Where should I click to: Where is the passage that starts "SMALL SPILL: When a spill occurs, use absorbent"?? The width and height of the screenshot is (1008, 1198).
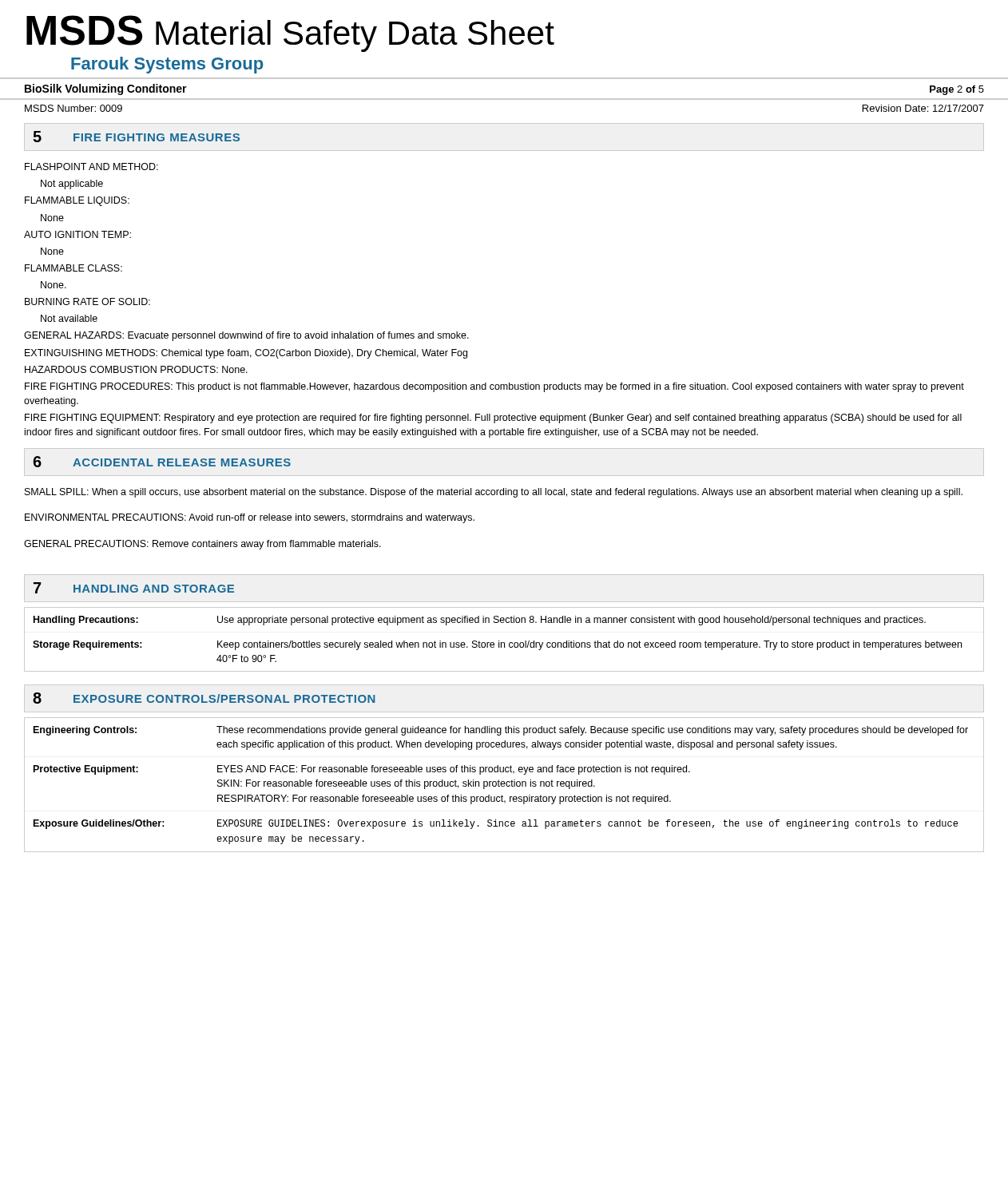[x=504, y=492]
